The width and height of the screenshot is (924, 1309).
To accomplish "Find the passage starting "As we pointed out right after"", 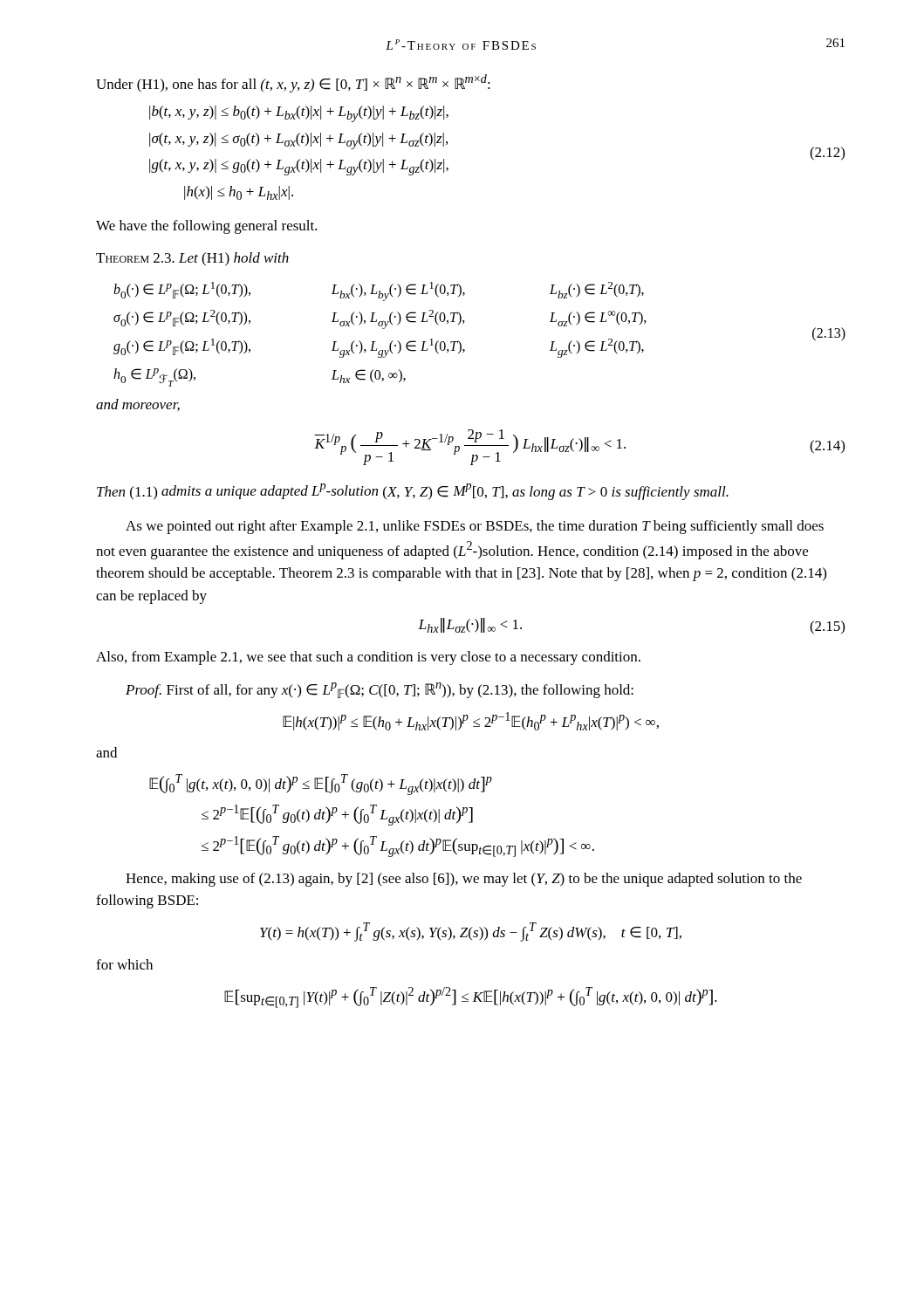I will coord(461,560).
